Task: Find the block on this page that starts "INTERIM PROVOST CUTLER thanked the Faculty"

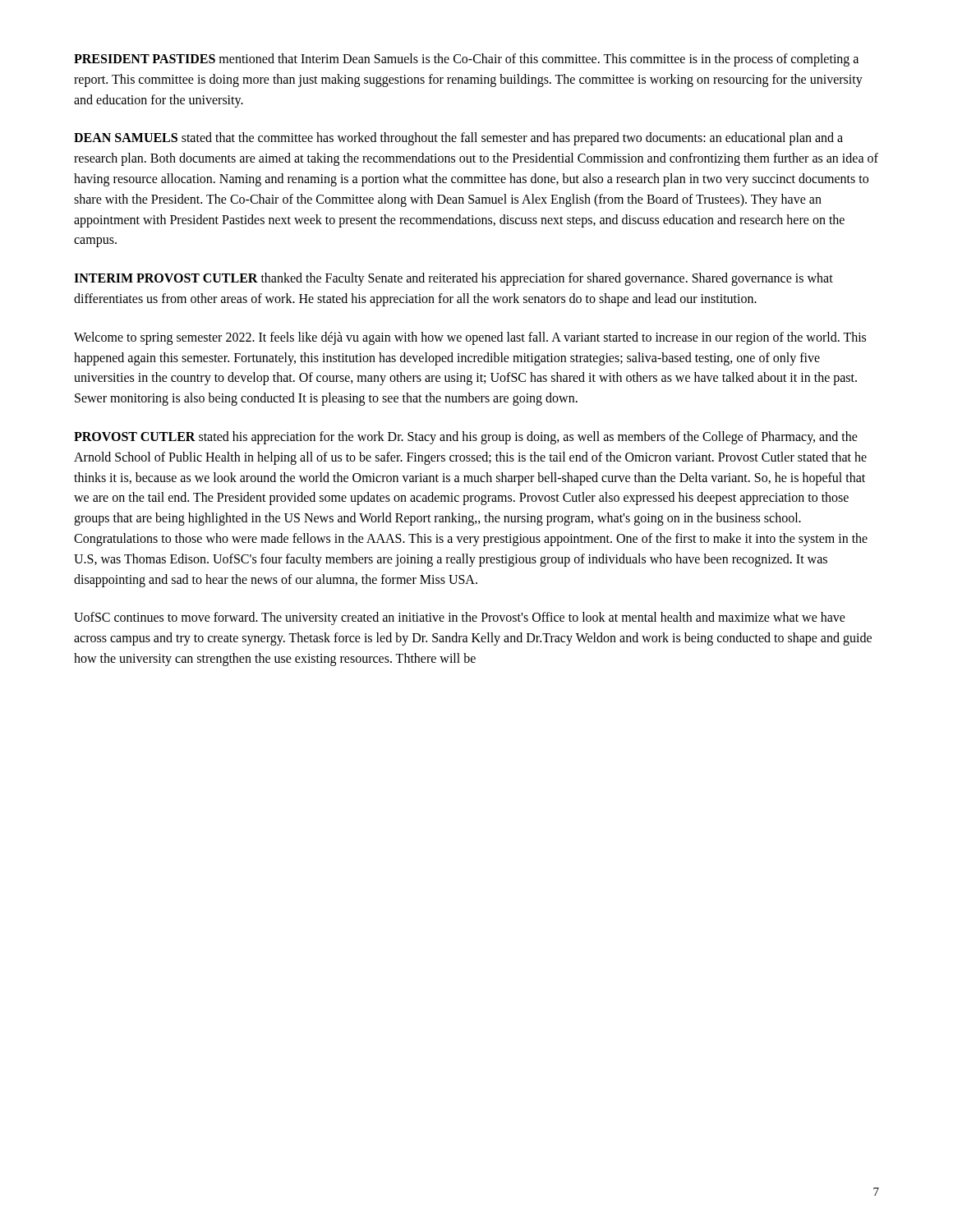Action: pyautogui.click(x=453, y=288)
